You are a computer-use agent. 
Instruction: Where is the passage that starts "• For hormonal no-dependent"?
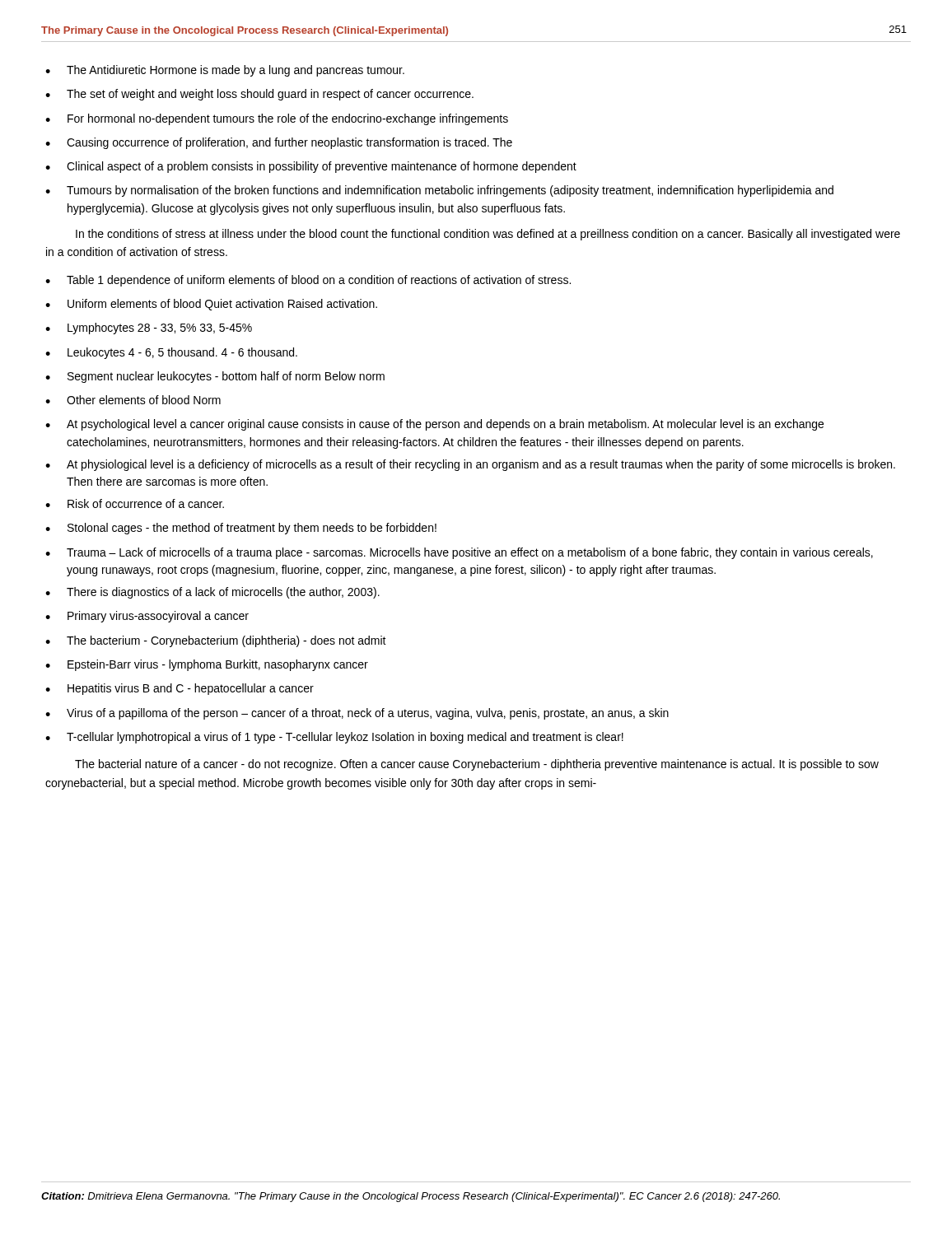click(x=476, y=120)
